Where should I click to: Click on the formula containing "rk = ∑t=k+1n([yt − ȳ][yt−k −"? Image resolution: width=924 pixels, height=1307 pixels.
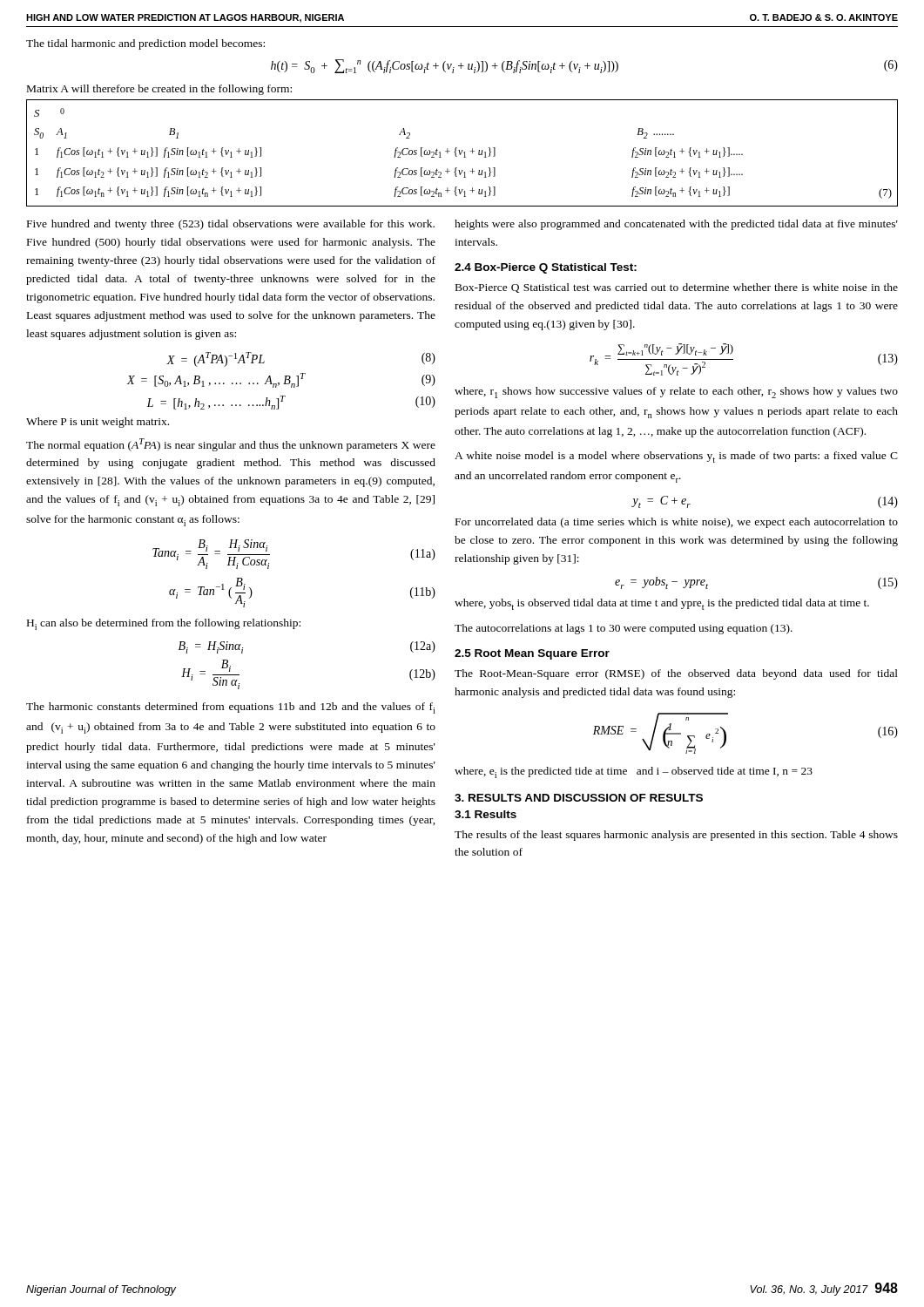pyautogui.click(x=676, y=359)
